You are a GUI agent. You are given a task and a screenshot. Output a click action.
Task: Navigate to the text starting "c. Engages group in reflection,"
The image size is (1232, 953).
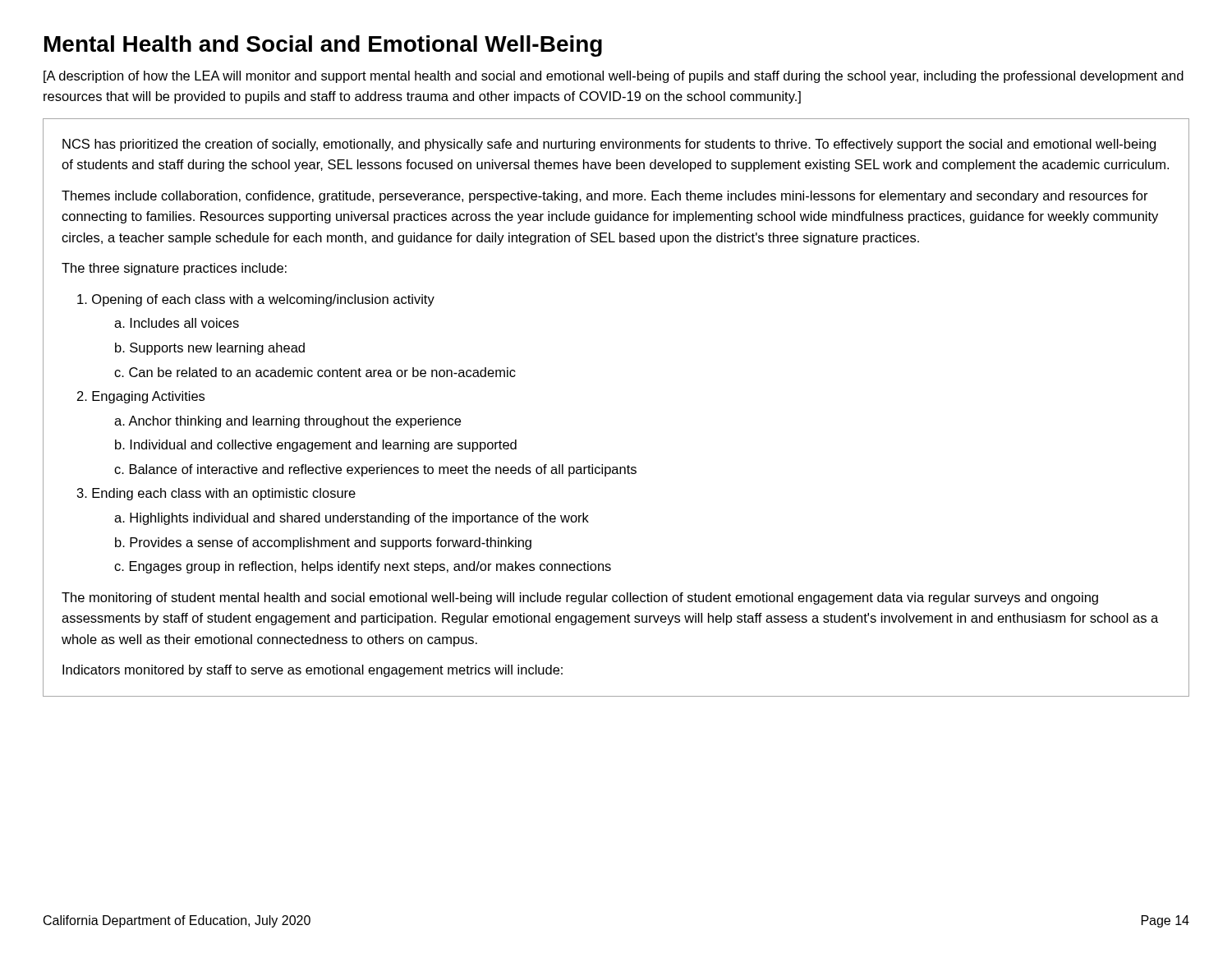(363, 566)
